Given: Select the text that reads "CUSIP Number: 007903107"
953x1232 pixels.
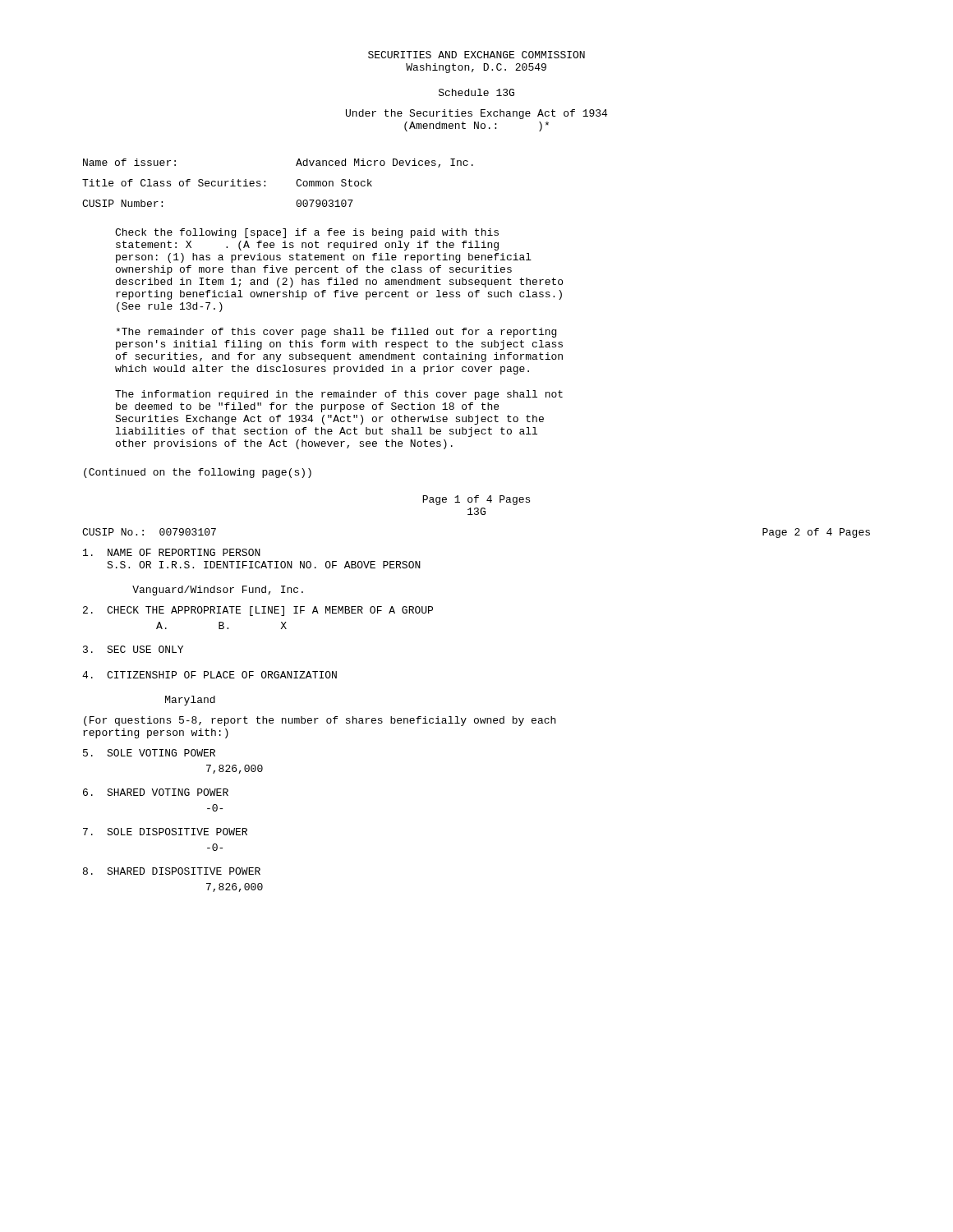Looking at the screenshot, I should pos(124,203).
